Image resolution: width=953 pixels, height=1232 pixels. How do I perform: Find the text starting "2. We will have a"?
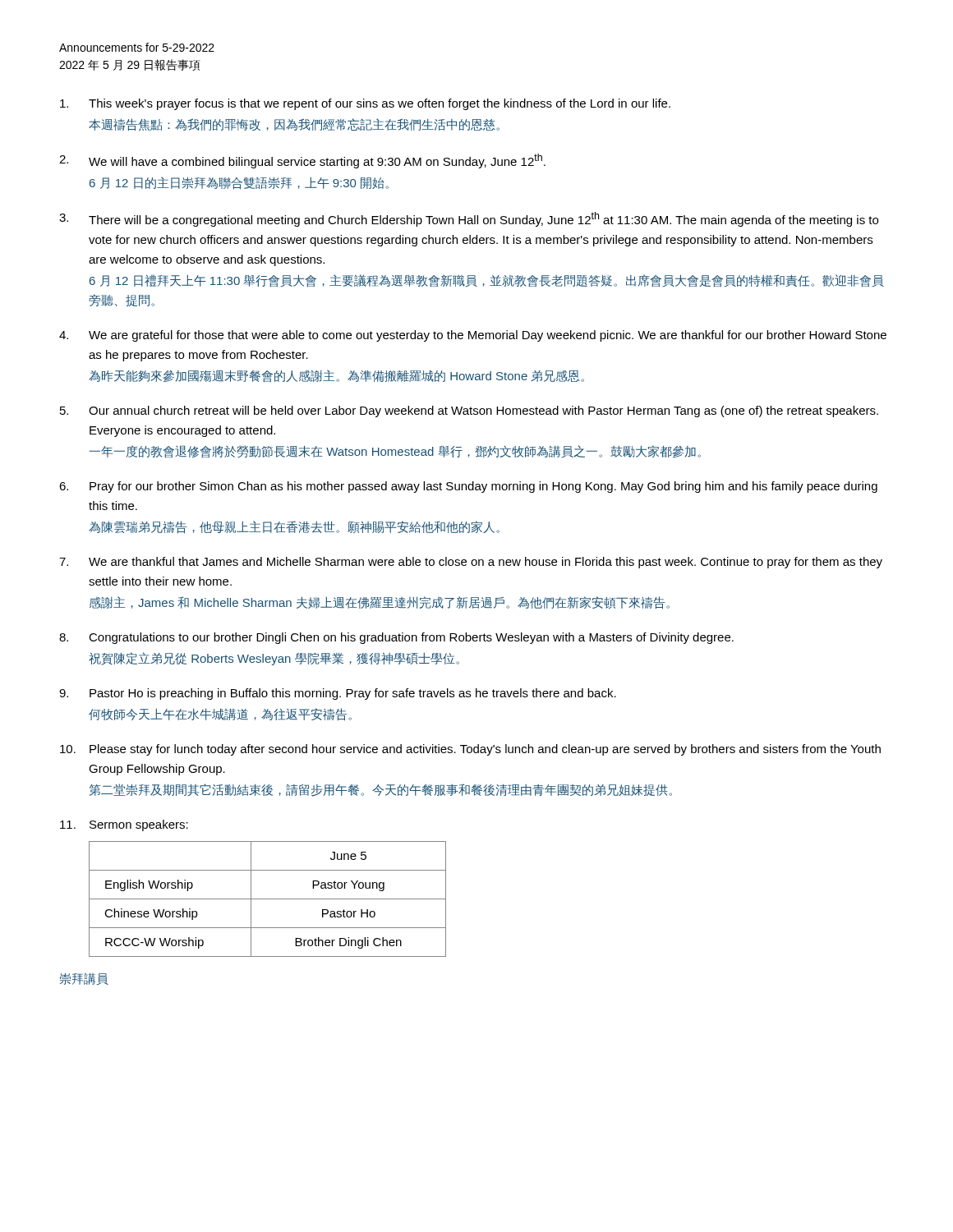(x=476, y=171)
